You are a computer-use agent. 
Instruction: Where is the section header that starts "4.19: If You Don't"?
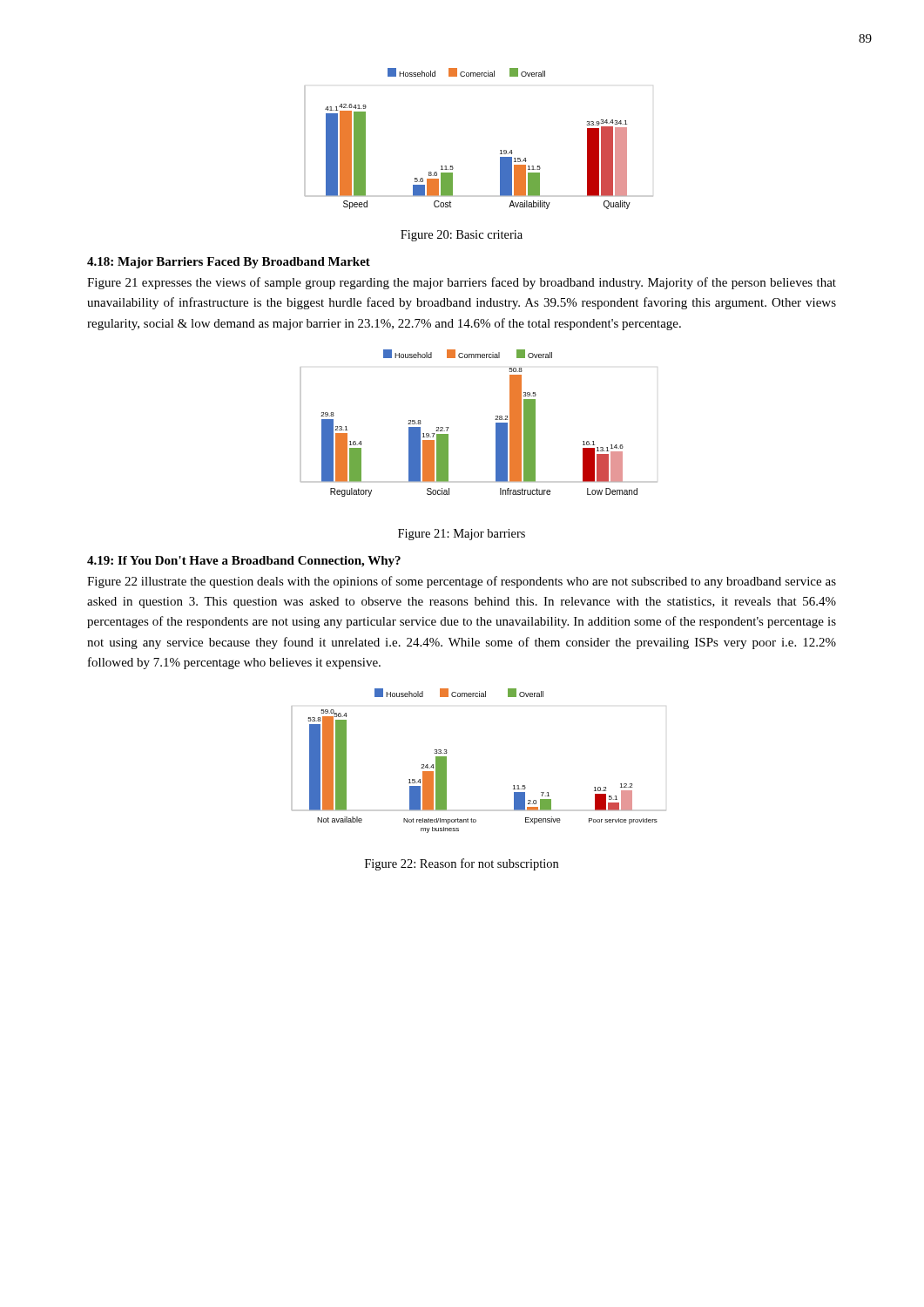pyautogui.click(x=244, y=560)
